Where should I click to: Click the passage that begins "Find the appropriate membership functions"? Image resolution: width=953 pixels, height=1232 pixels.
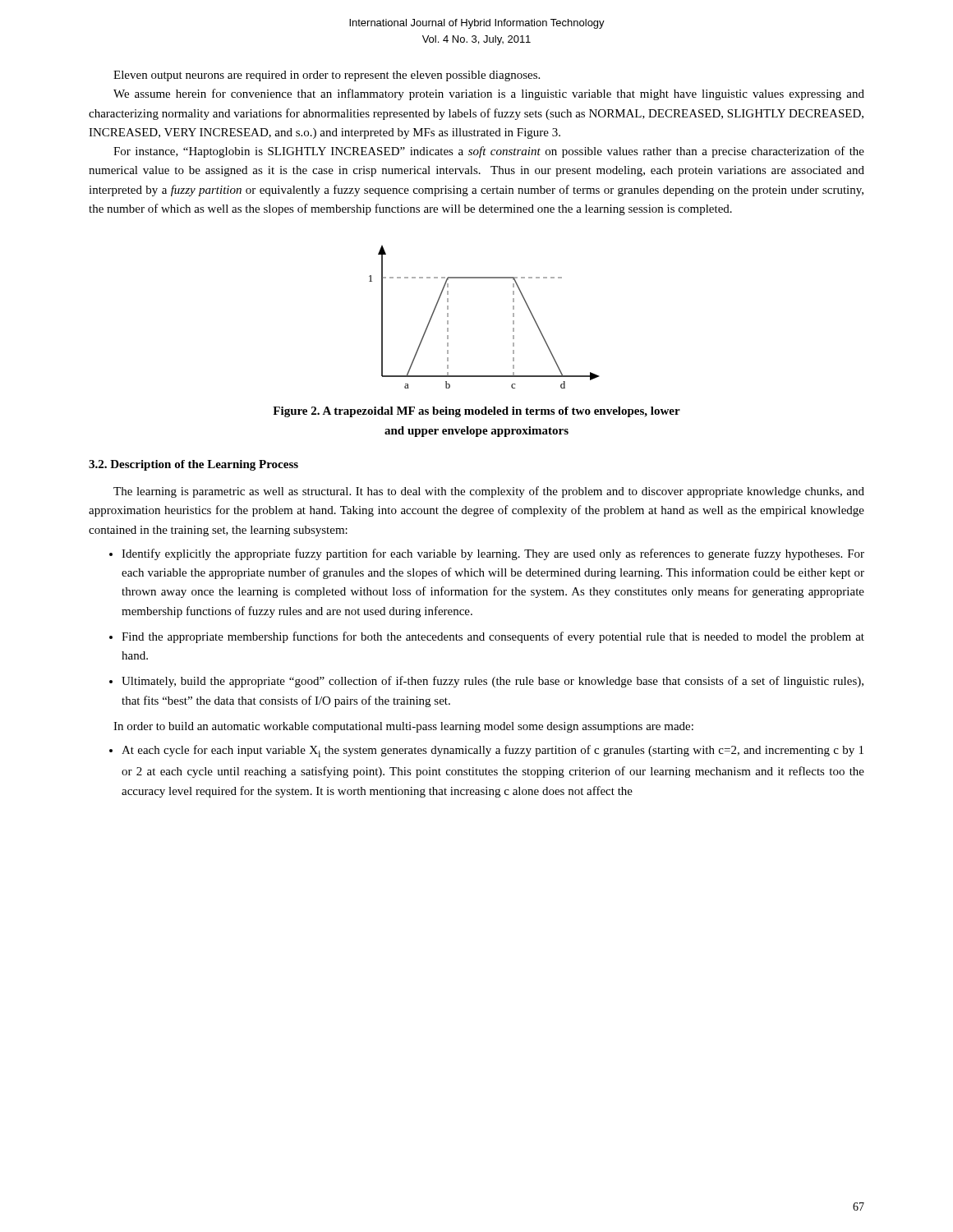[493, 646]
